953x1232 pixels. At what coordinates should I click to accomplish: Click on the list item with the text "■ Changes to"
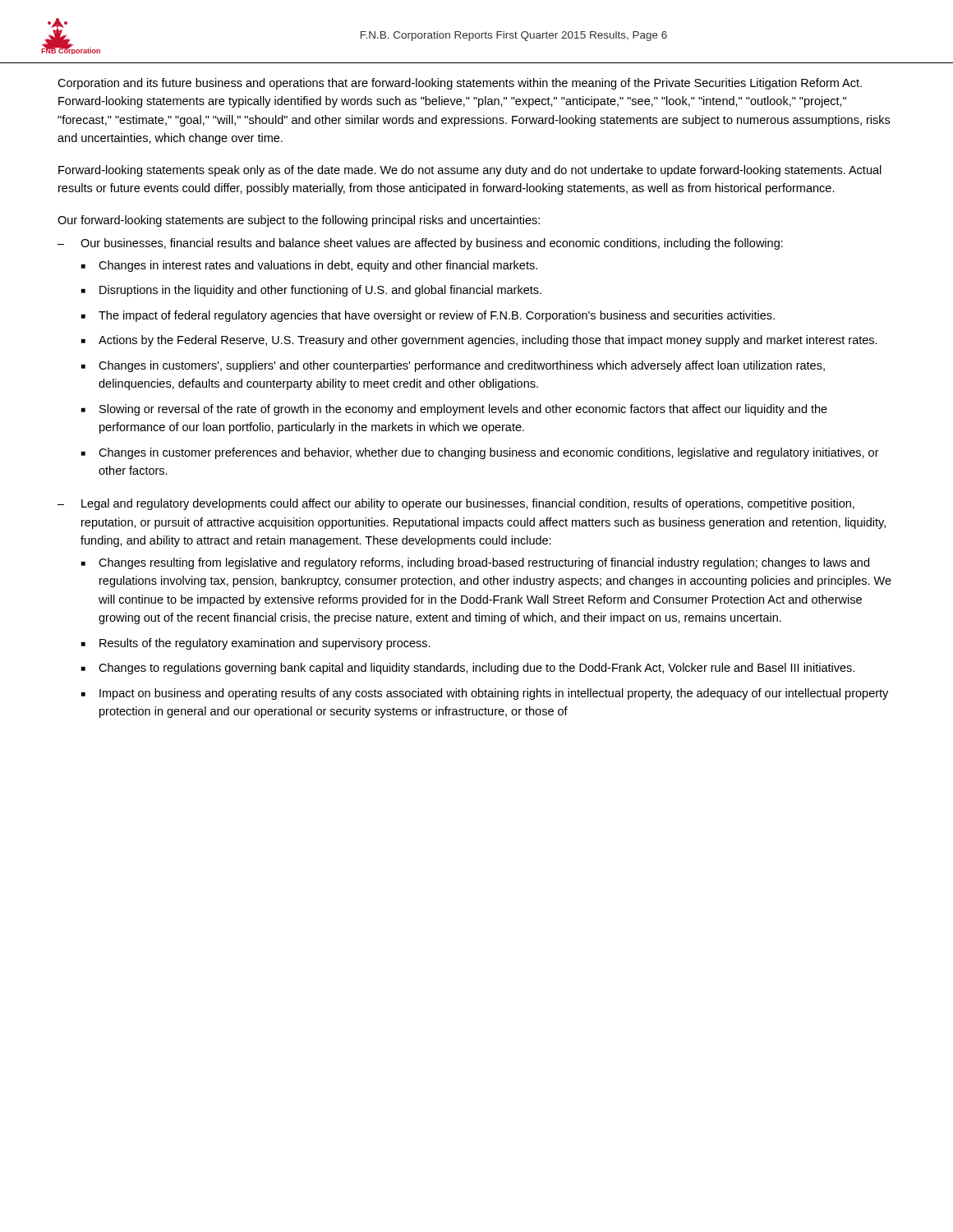(x=488, y=668)
